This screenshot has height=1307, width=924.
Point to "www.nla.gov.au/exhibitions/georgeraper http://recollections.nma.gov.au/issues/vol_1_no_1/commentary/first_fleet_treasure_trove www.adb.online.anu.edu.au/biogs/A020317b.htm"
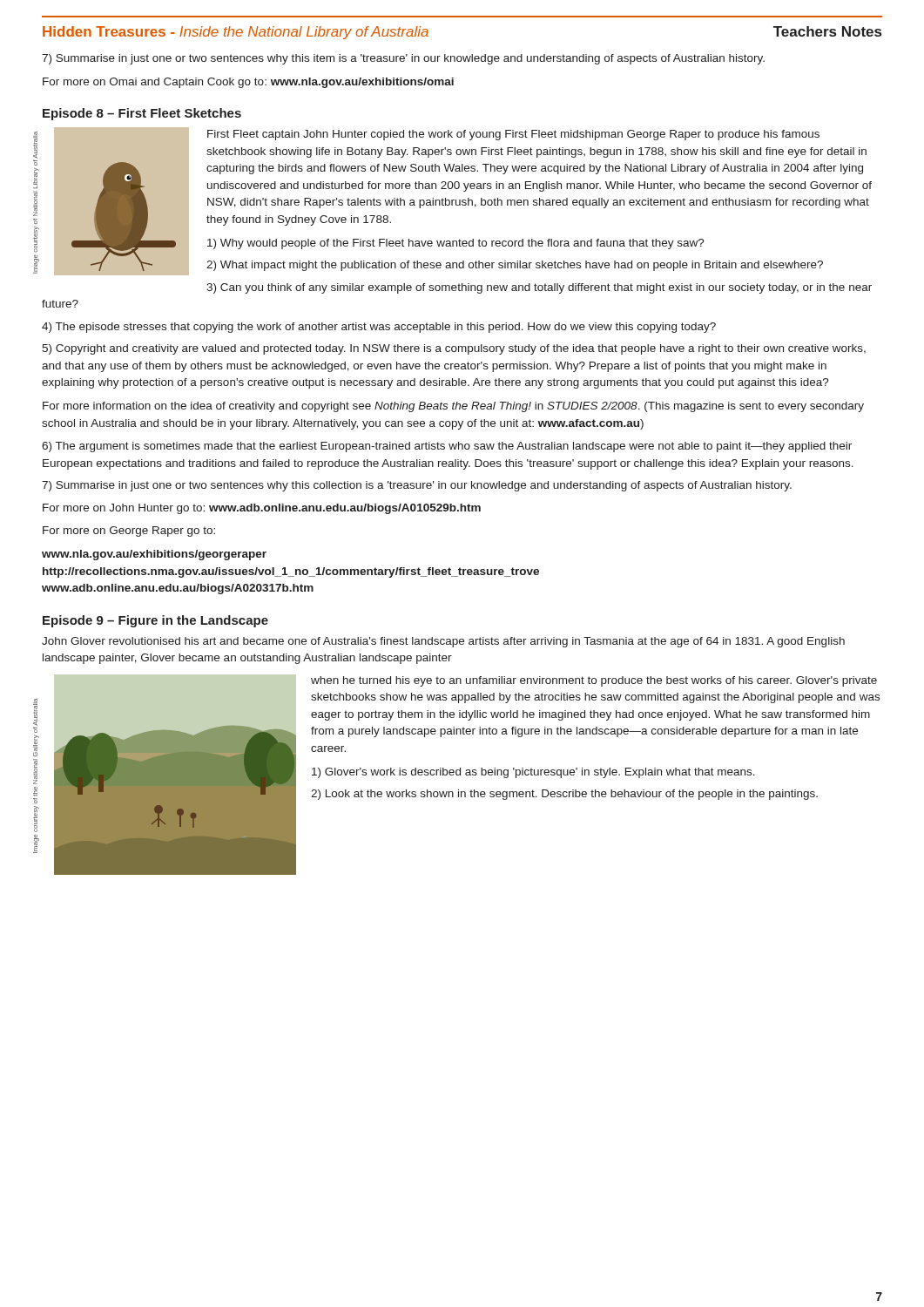[291, 571]
